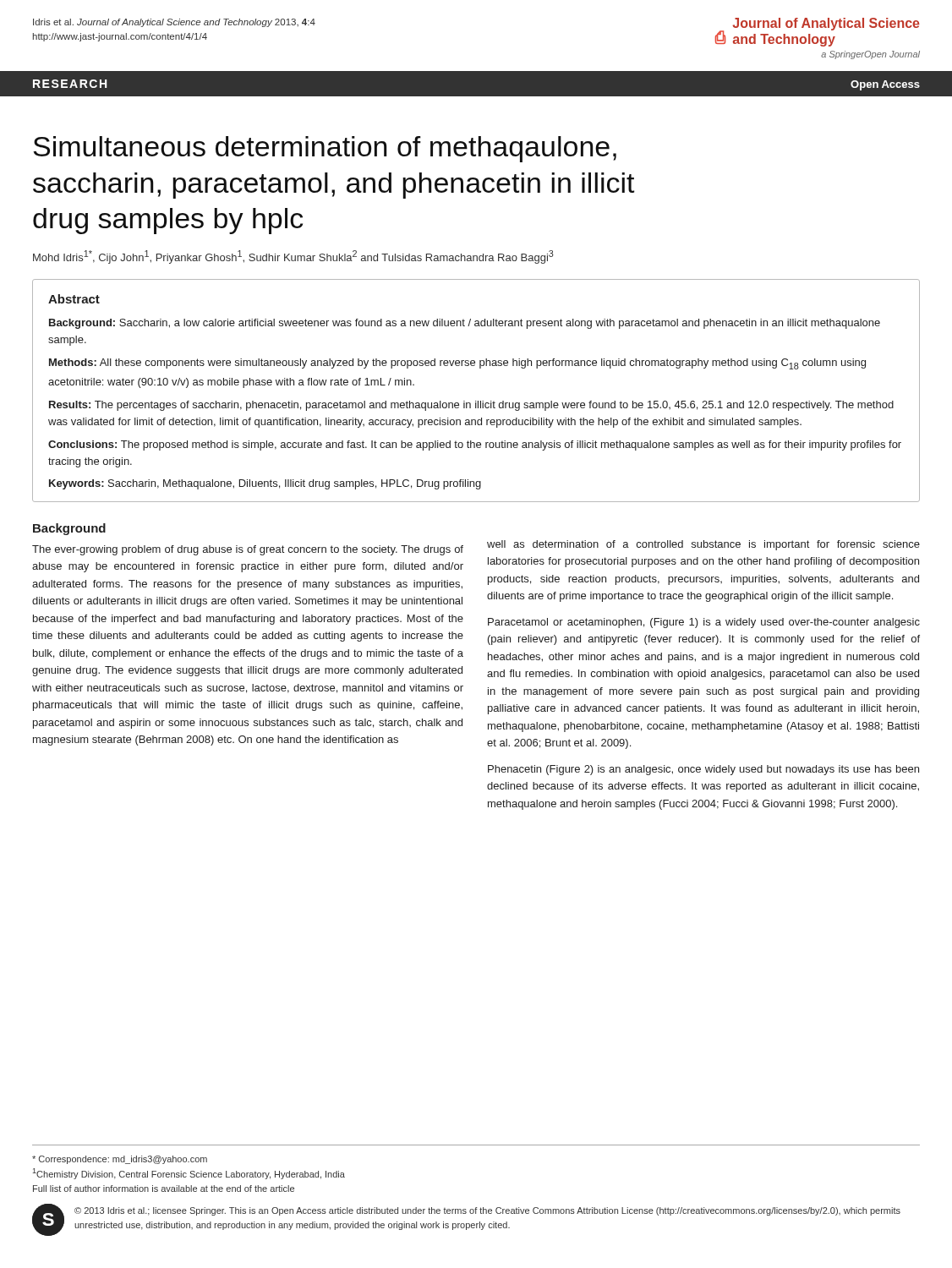The height and width of the screenshot is (1268, 952).
Task: Click on the title that reads "Simultaneous determination of methaqaulone, saccharin,"
Action: click(x=333, y=182)
